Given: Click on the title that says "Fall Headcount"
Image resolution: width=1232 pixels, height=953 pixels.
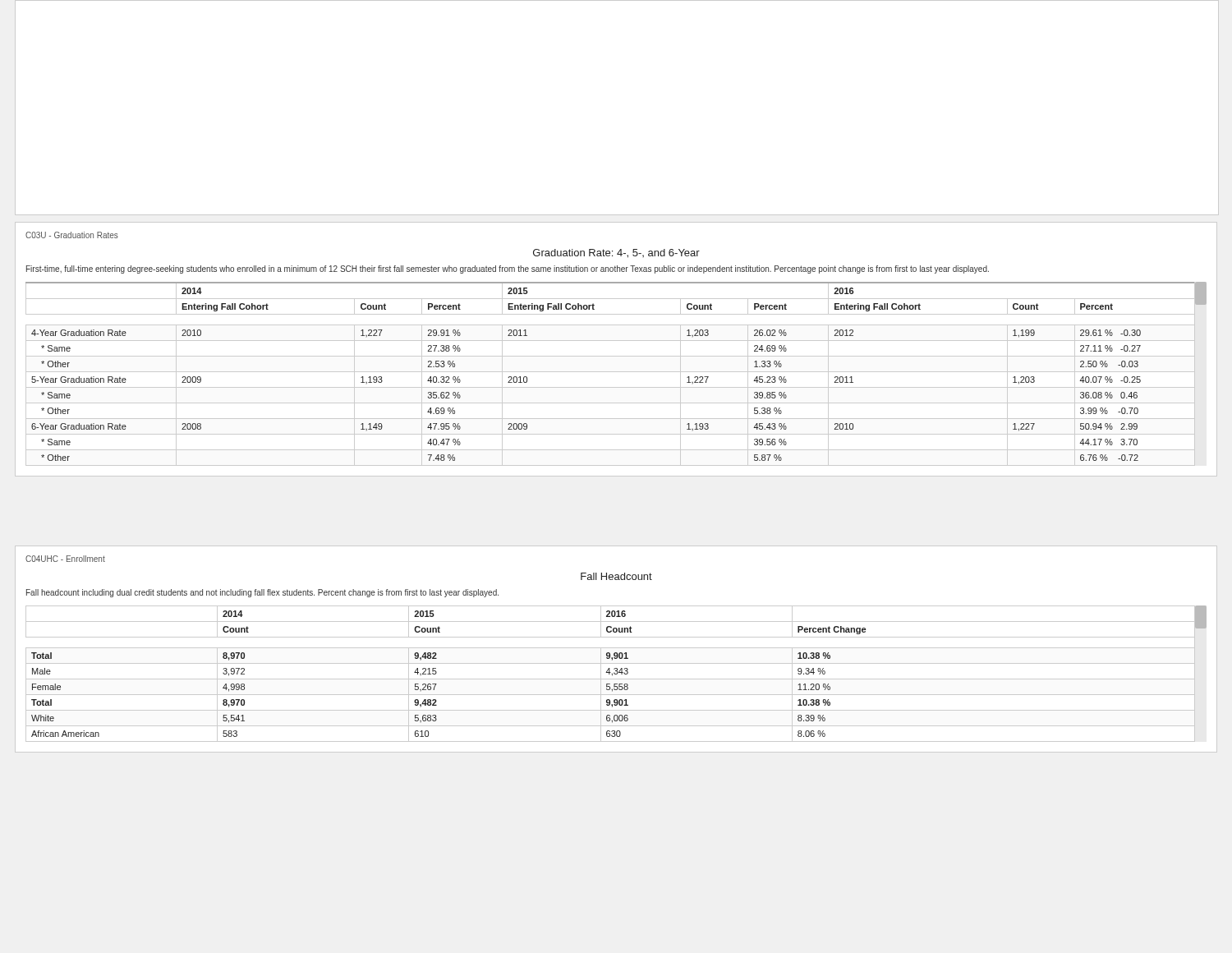Looking at the screenshot, I should pyautogui.click(x=616, y=576).
